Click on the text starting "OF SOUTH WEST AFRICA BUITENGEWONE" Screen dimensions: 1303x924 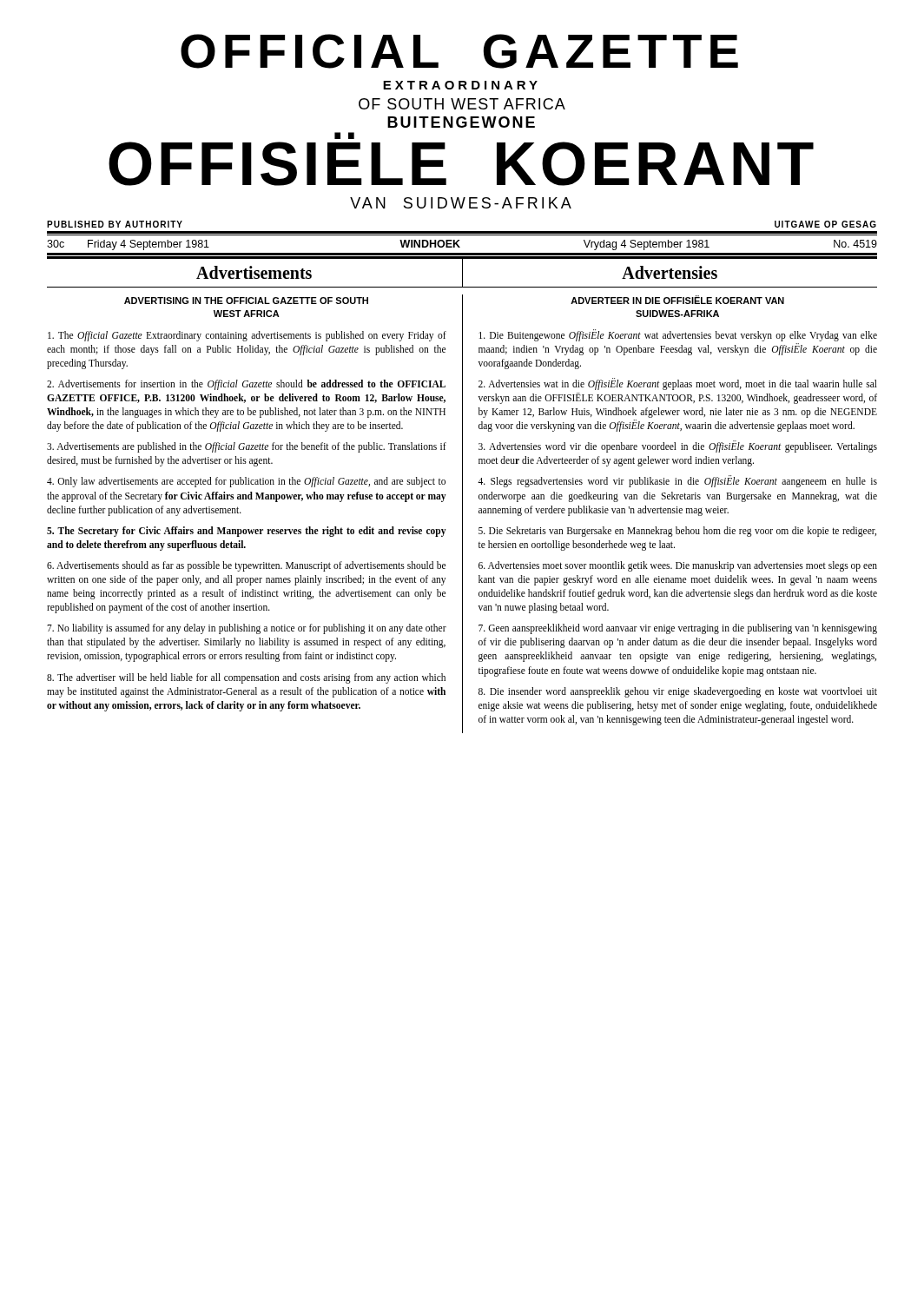coord(462,114)
